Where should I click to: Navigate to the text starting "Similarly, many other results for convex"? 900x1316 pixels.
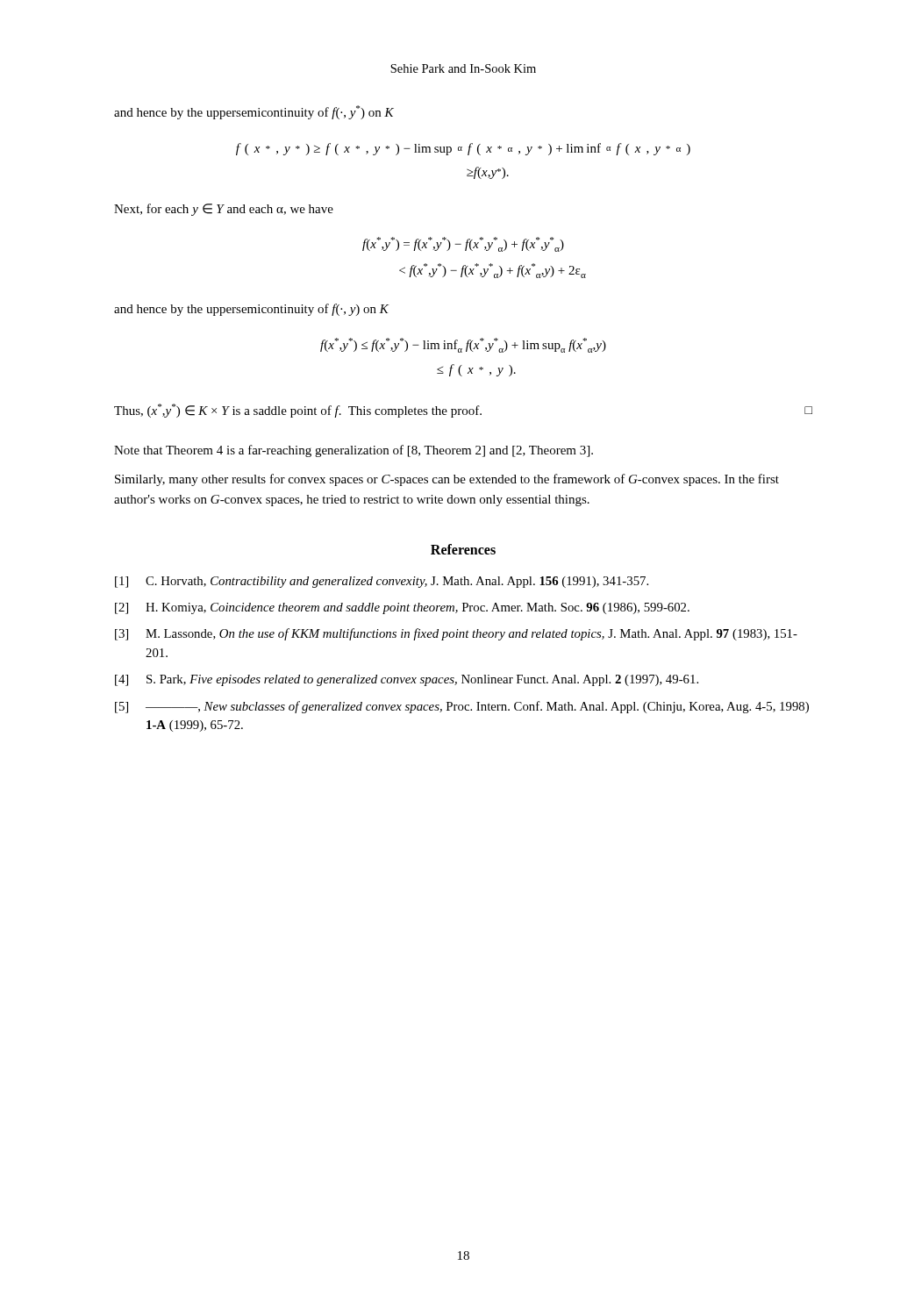coord(446,489)
